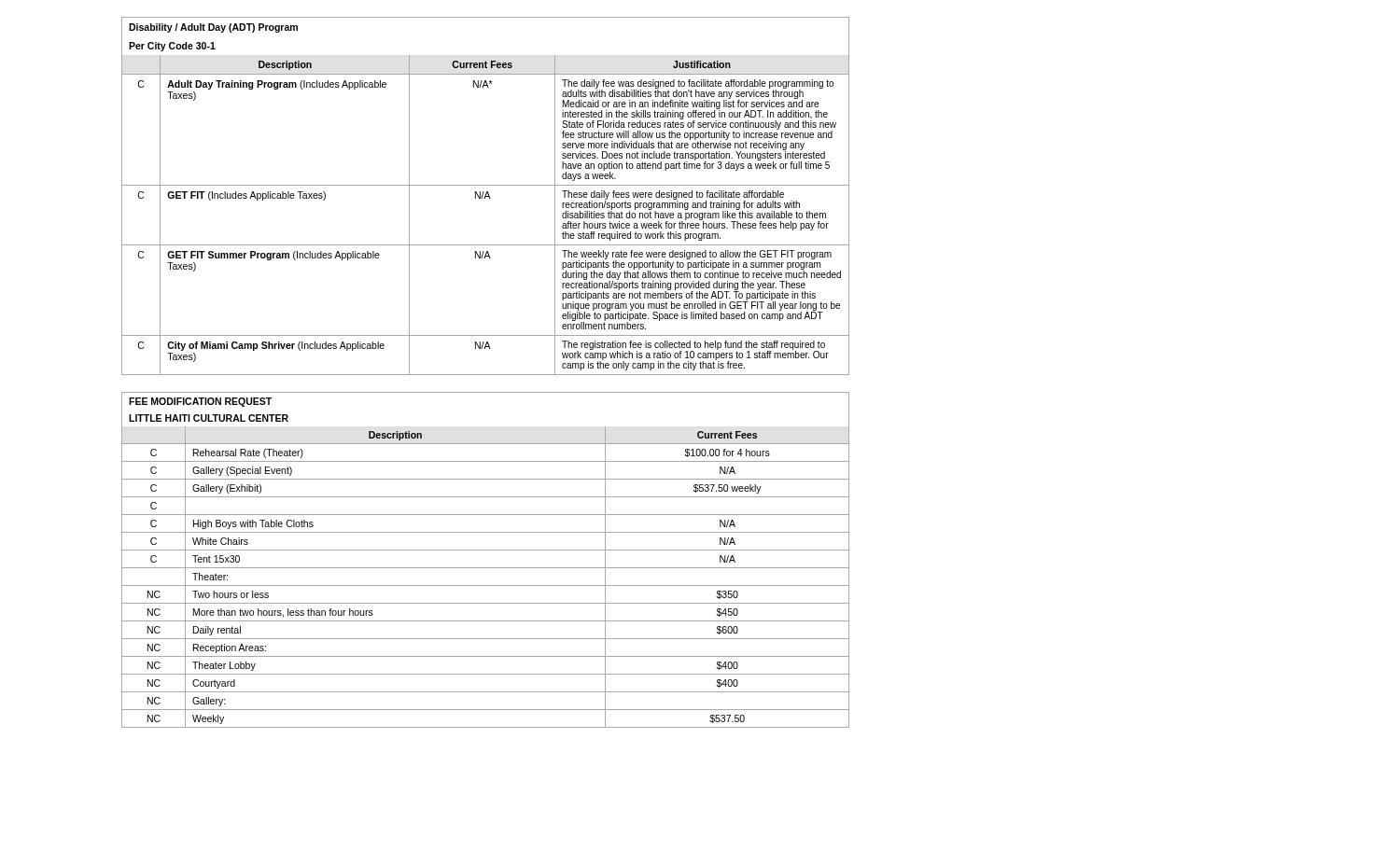Click on the table containing "Two hours or less"
The height and width of the screenshot is (850, 1400).
click(x=439, y=560)
